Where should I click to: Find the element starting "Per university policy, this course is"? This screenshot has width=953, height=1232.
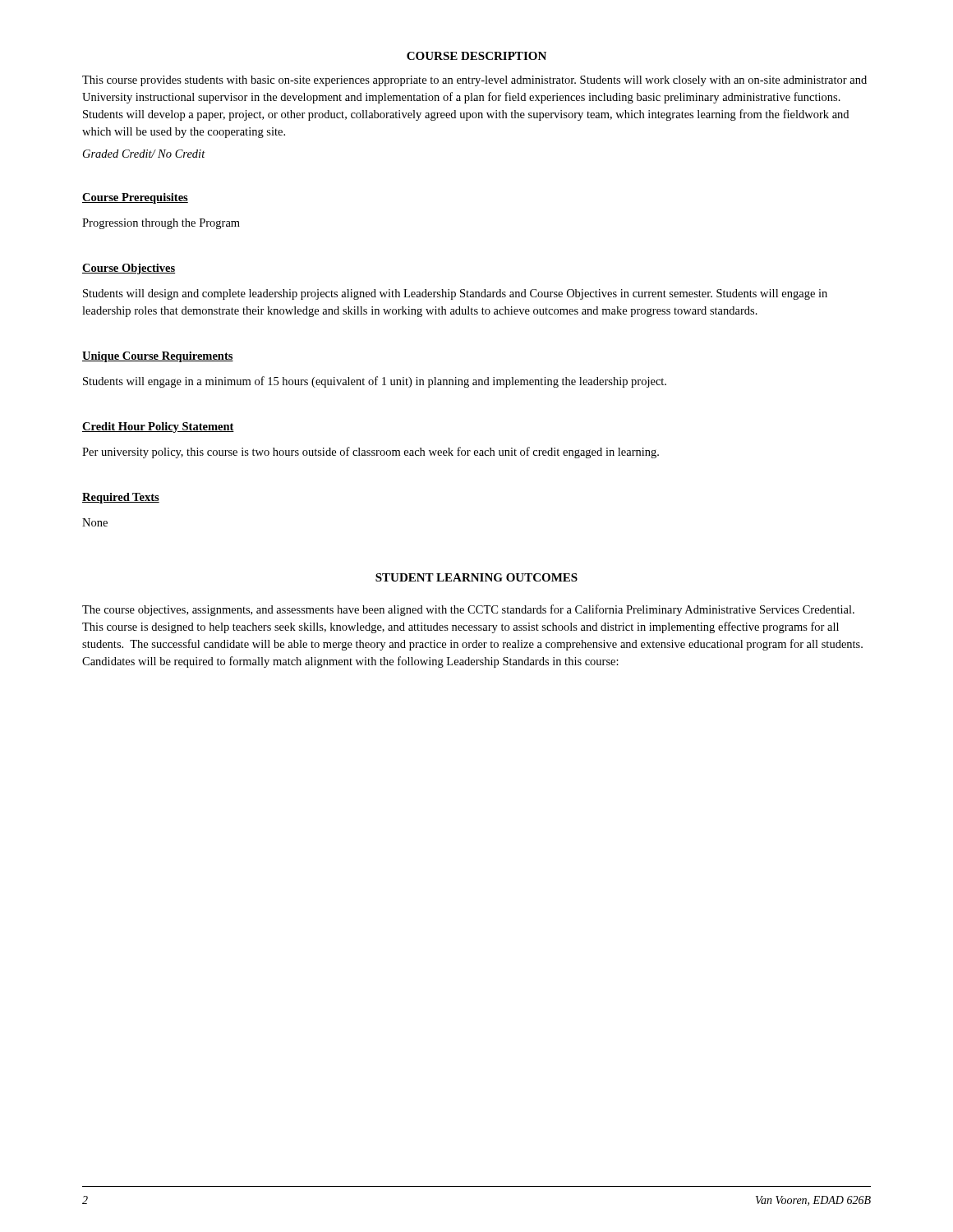371,452
